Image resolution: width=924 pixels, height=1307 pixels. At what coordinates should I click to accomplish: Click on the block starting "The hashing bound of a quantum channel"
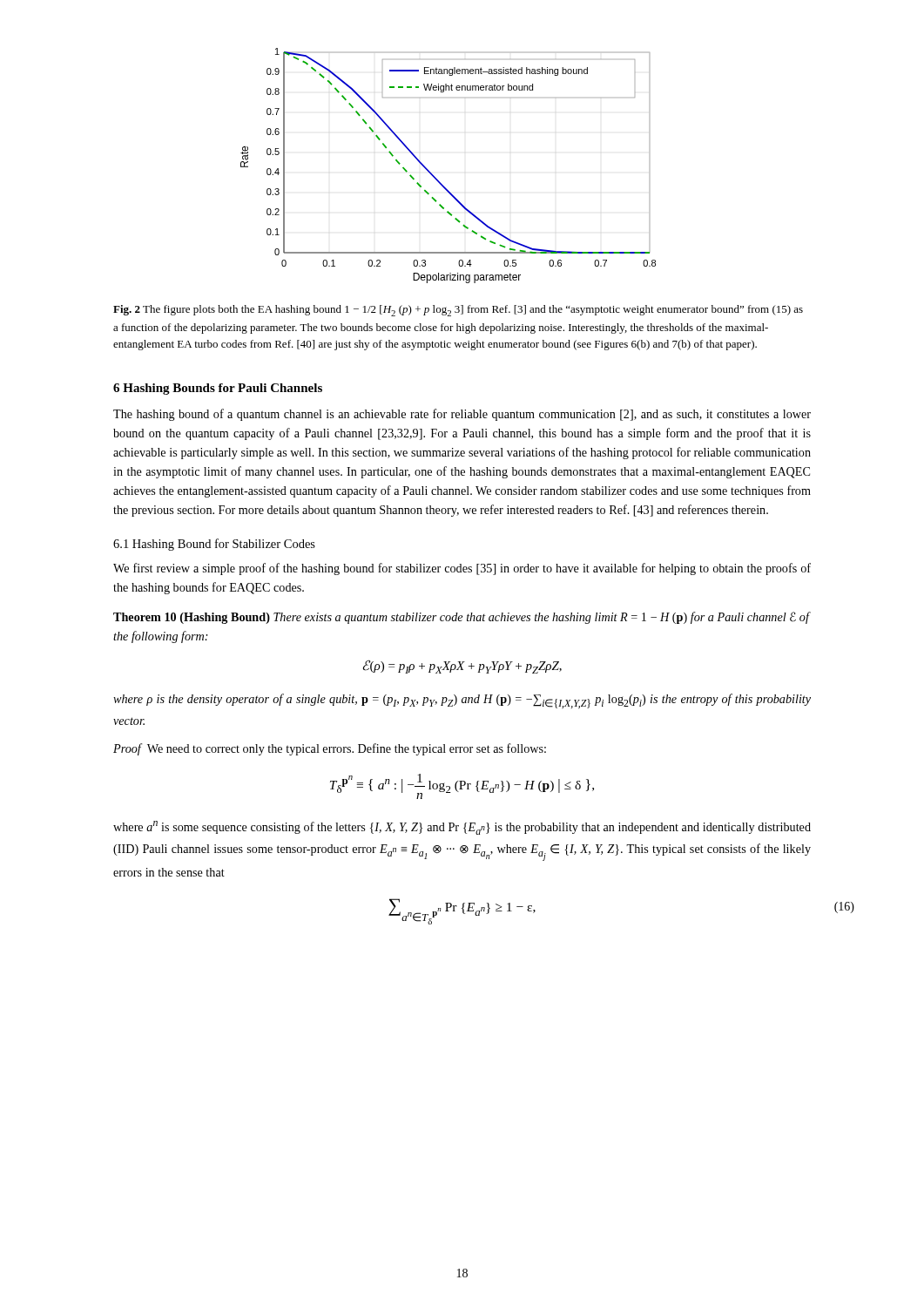click(462, 462)
